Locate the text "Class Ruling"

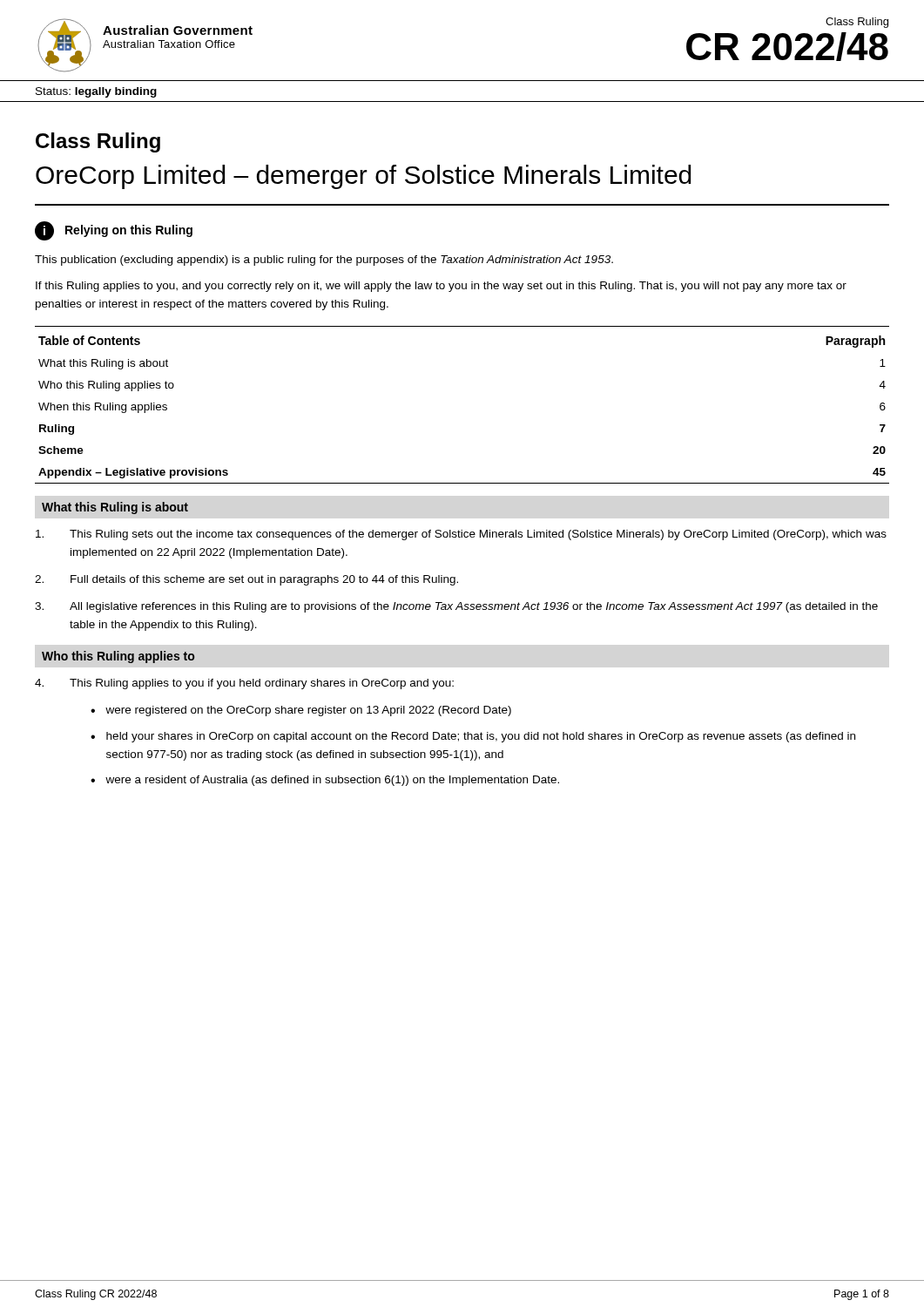[x=98, y=141]
